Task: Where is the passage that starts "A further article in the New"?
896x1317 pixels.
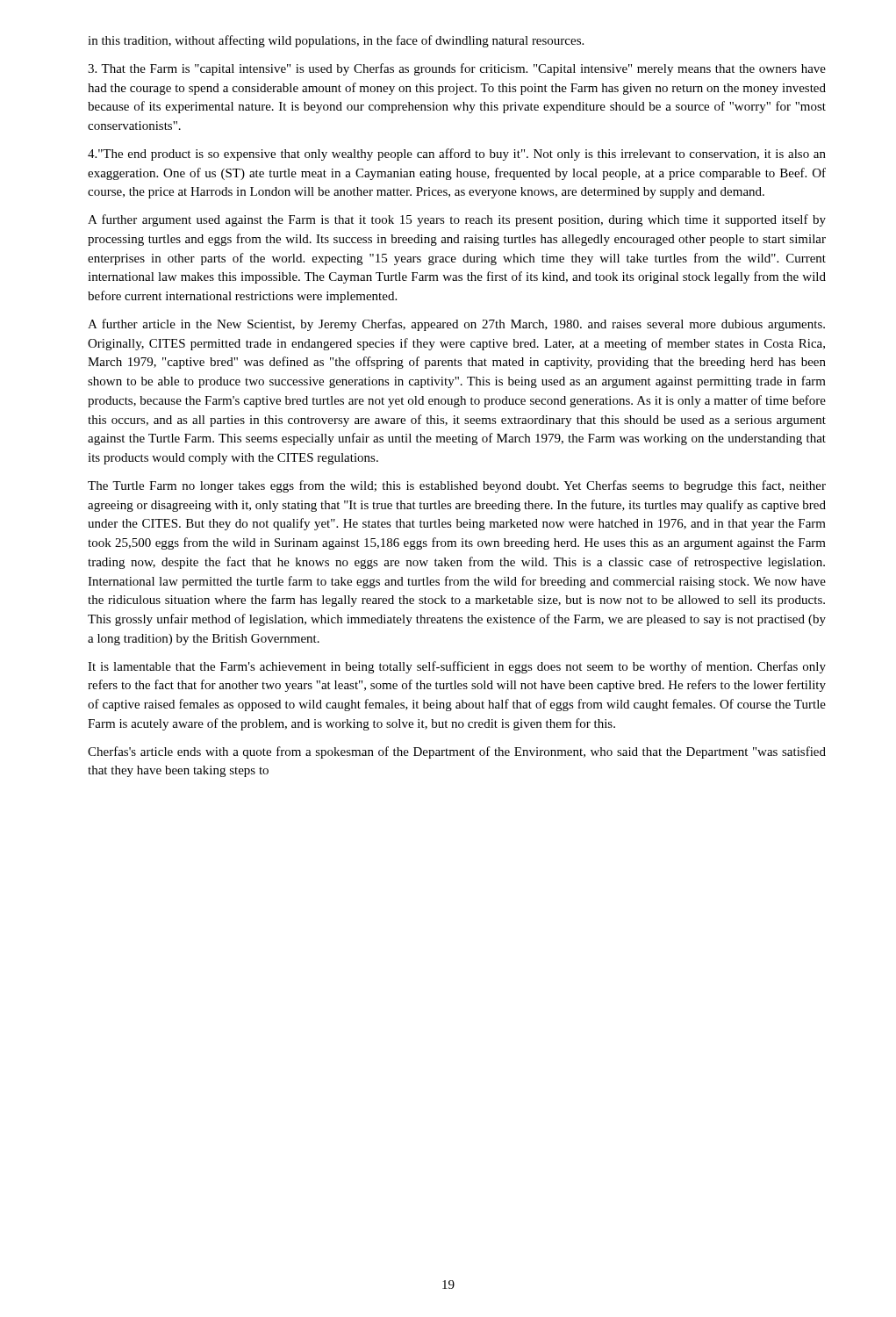Action: click(457, 391)
